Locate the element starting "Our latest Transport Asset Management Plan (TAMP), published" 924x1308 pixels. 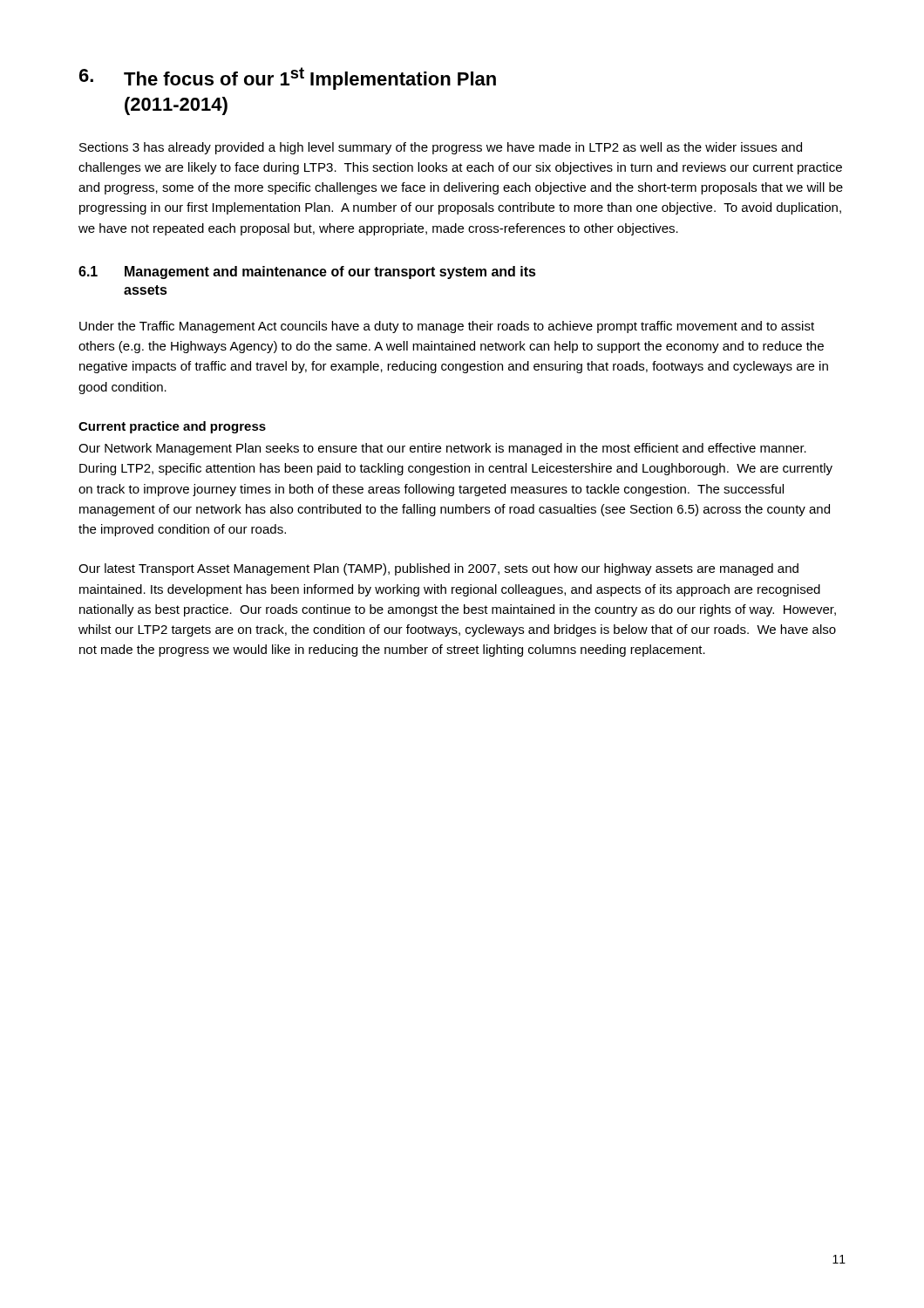458,609
